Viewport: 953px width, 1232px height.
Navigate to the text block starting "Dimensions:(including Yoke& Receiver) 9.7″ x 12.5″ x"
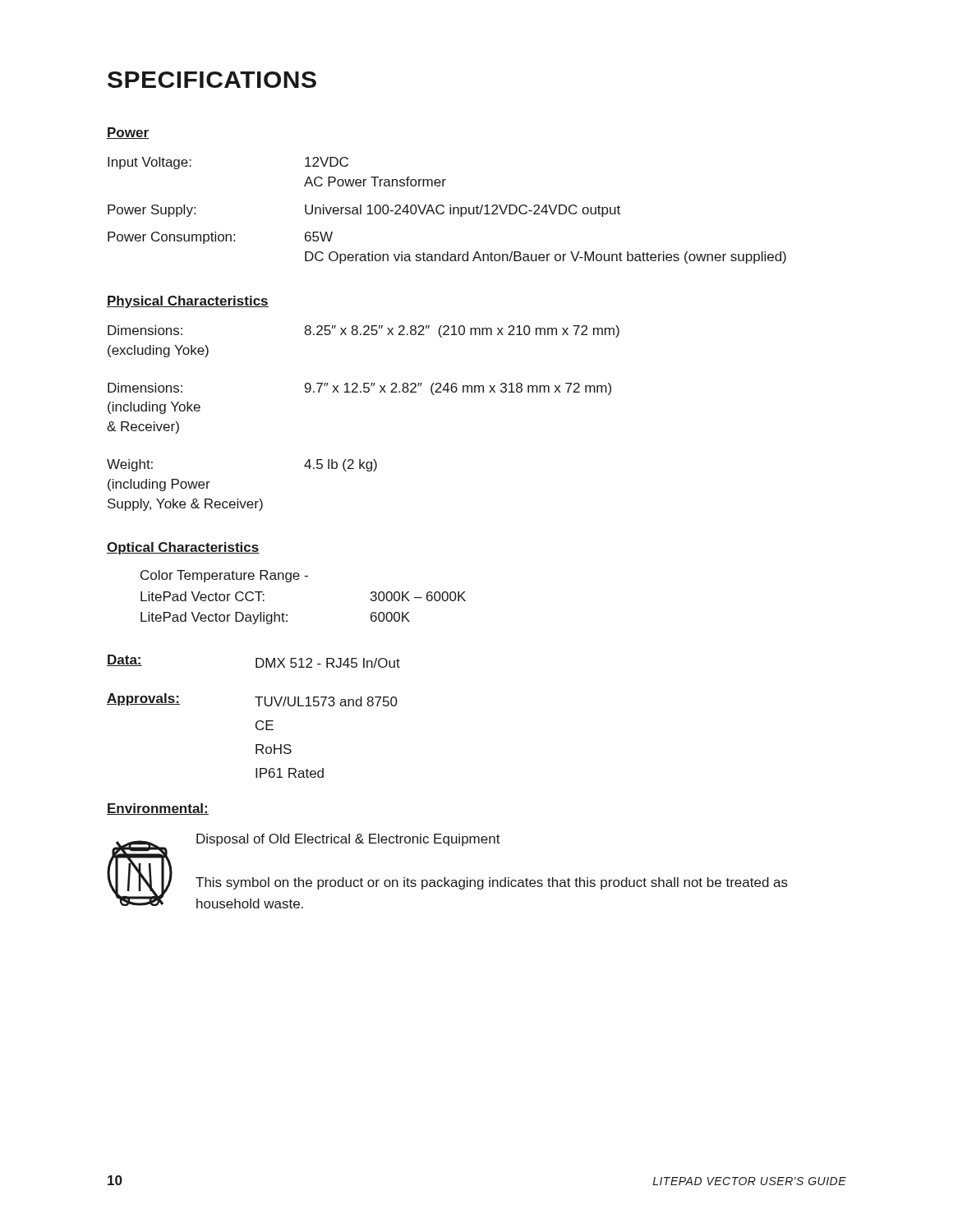coord(359,389)
